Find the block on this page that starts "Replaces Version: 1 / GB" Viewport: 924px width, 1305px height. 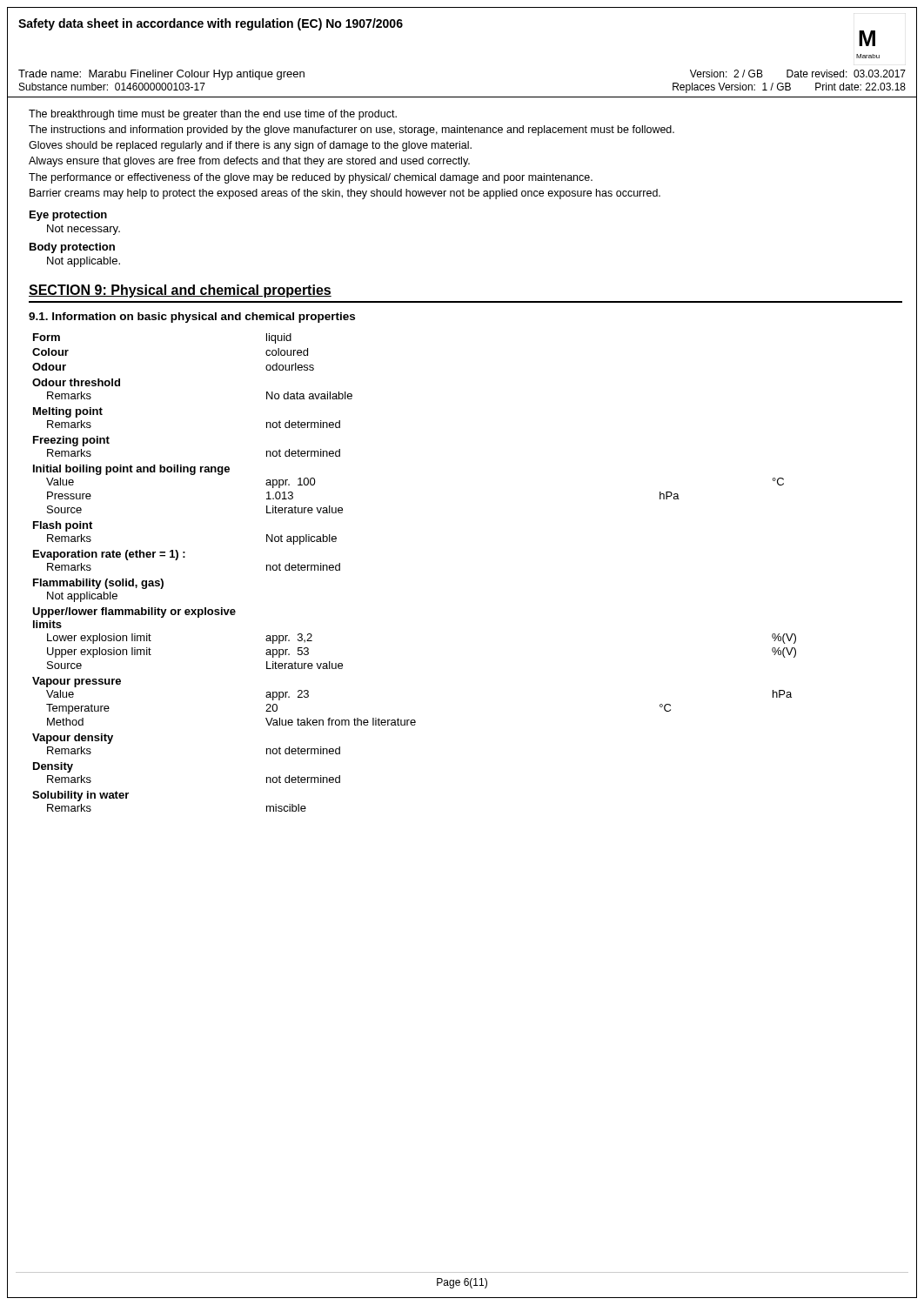click(789, 87)
